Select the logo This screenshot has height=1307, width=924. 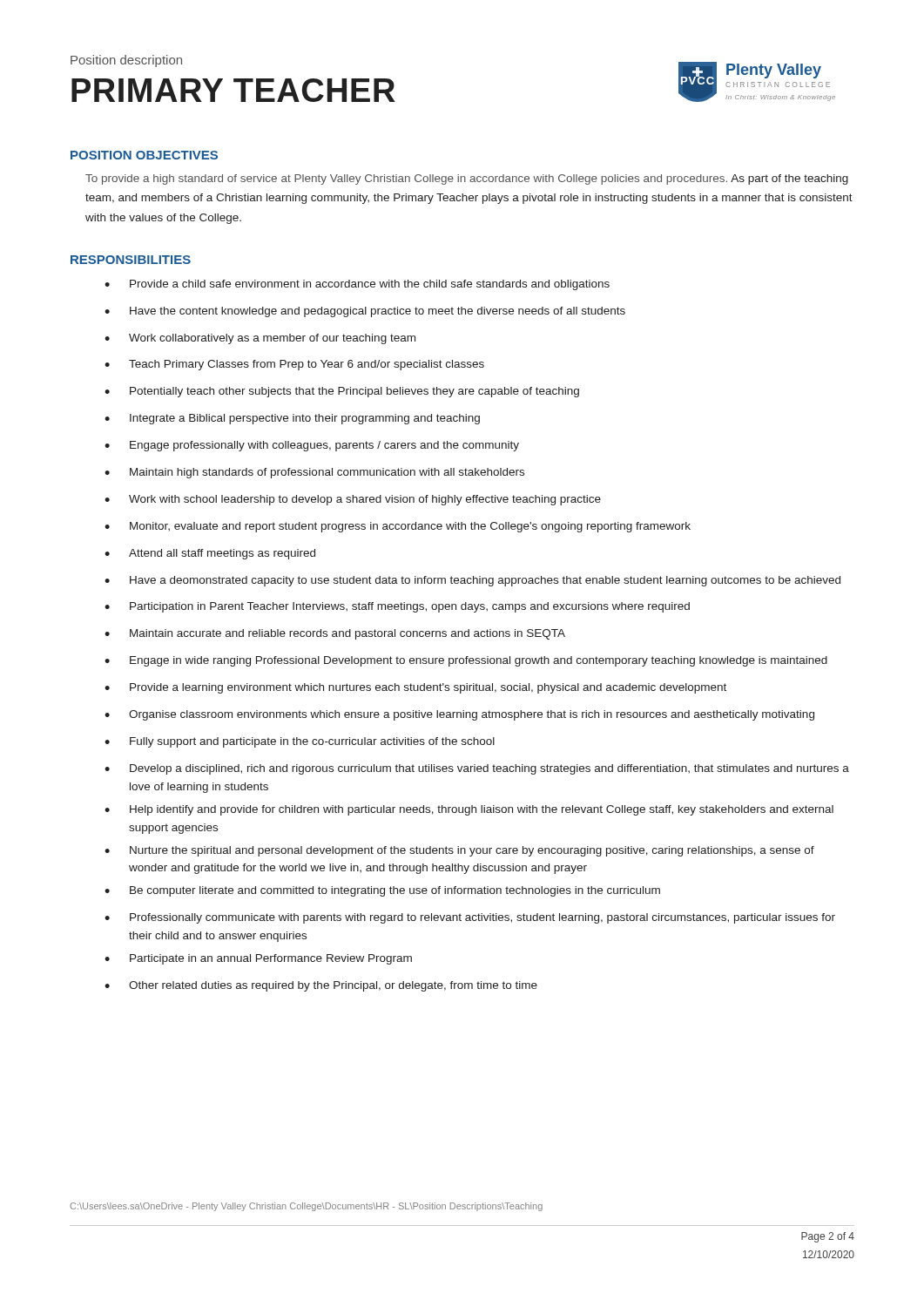tap(763, 88)
